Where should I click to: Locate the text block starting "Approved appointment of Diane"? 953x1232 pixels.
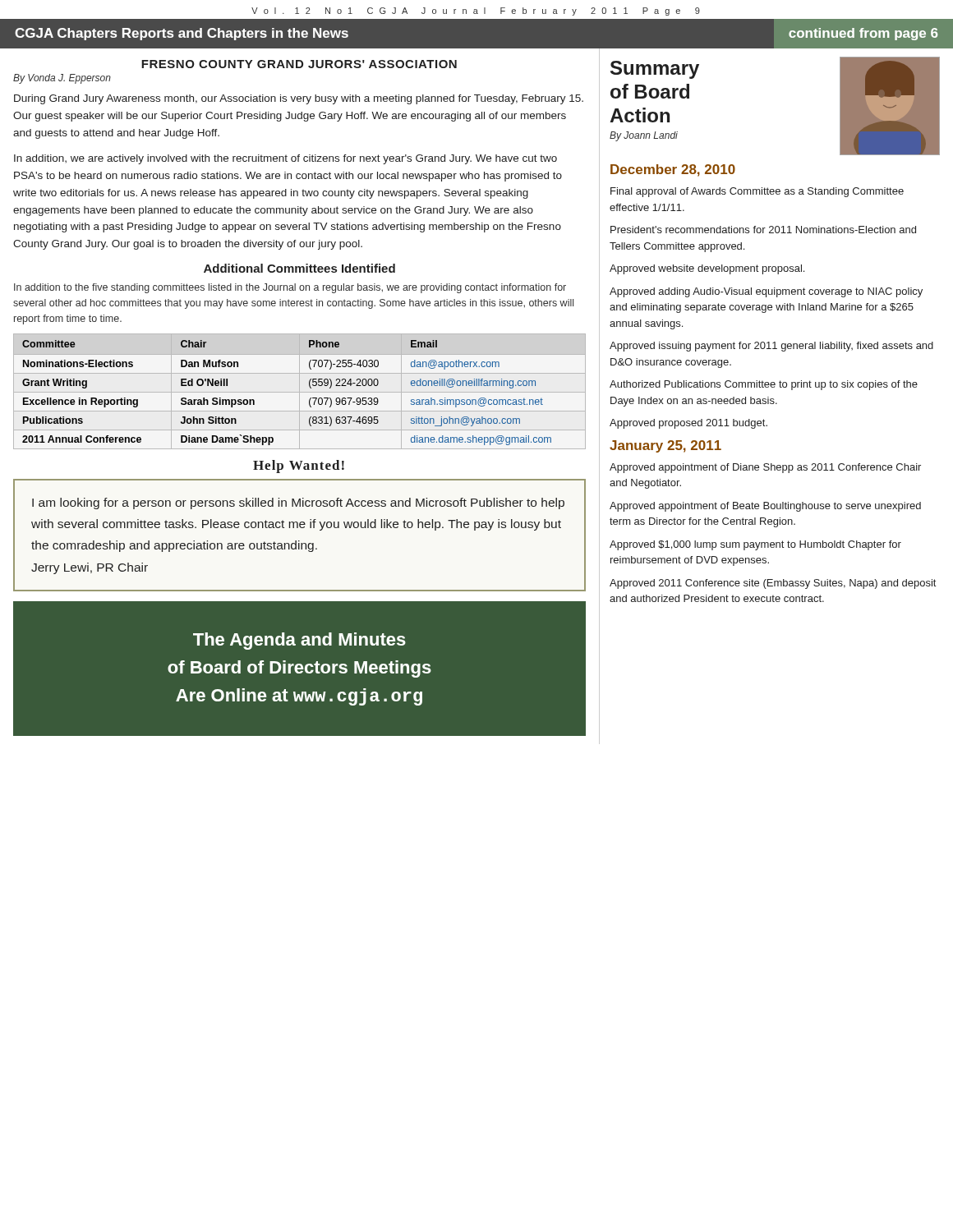coord(765,475)
